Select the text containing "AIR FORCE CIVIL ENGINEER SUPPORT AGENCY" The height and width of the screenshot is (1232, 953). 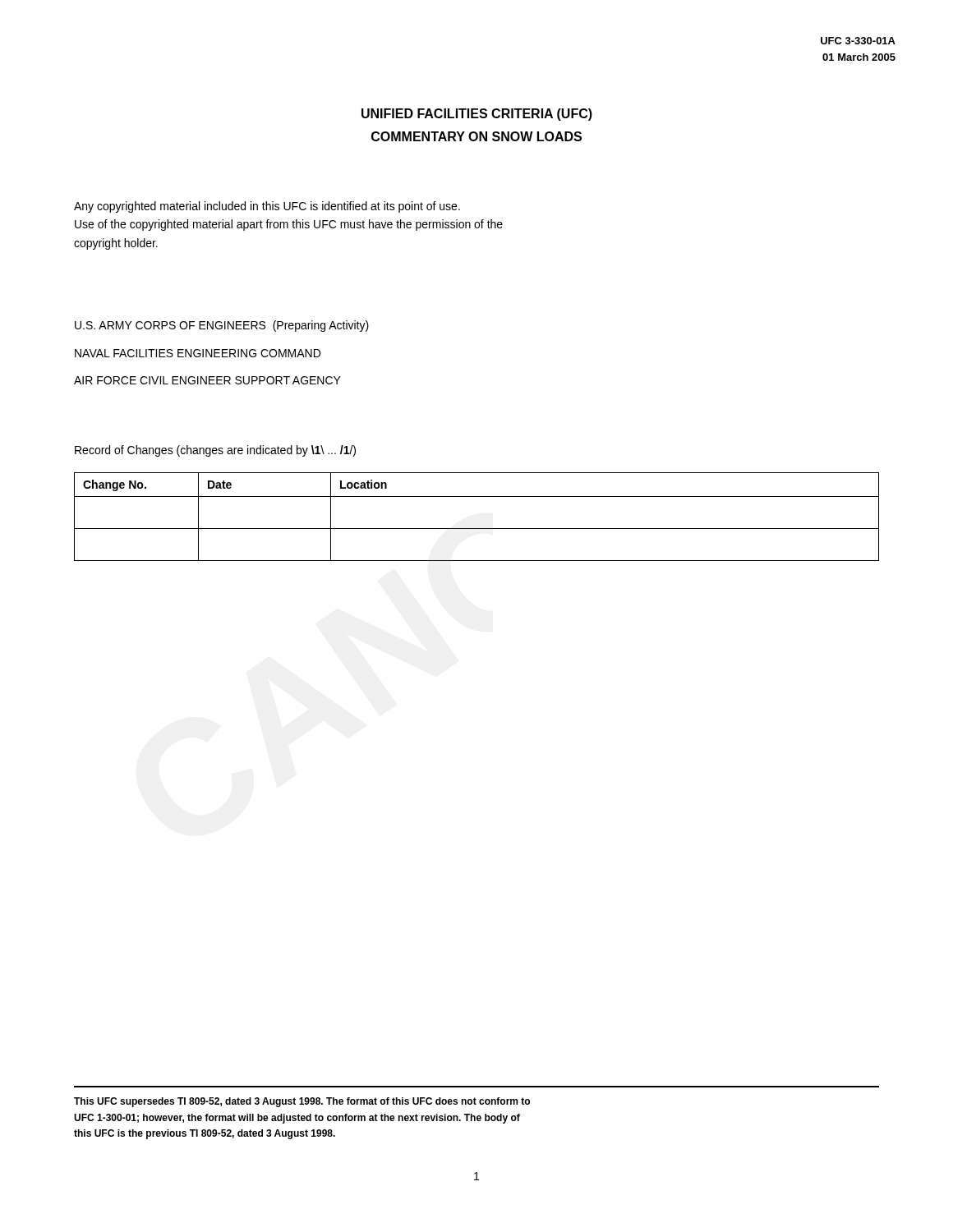pyautogui.click(x=207, y=380)
